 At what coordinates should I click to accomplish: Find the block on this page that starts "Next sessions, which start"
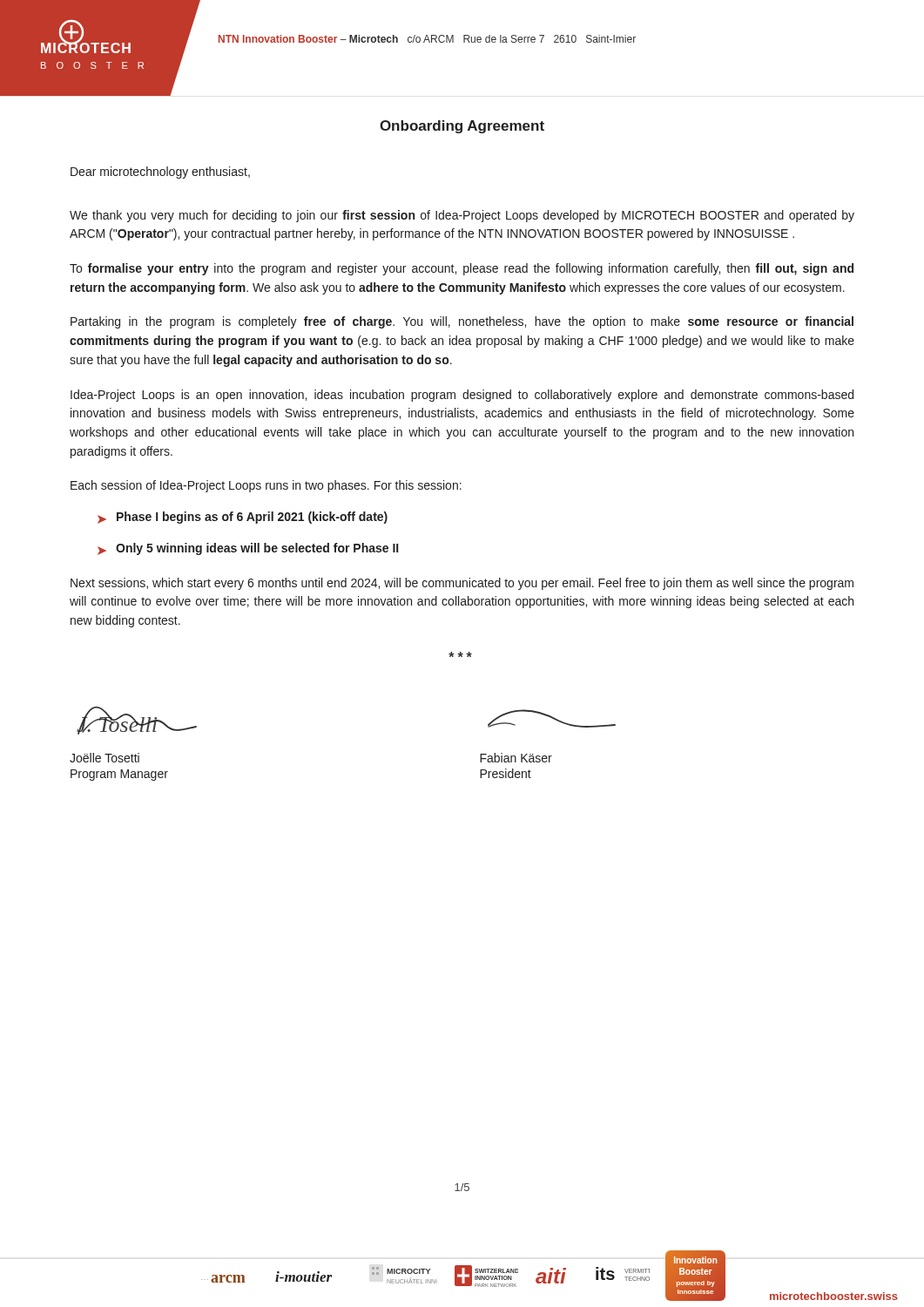click(x=462, y=601)
